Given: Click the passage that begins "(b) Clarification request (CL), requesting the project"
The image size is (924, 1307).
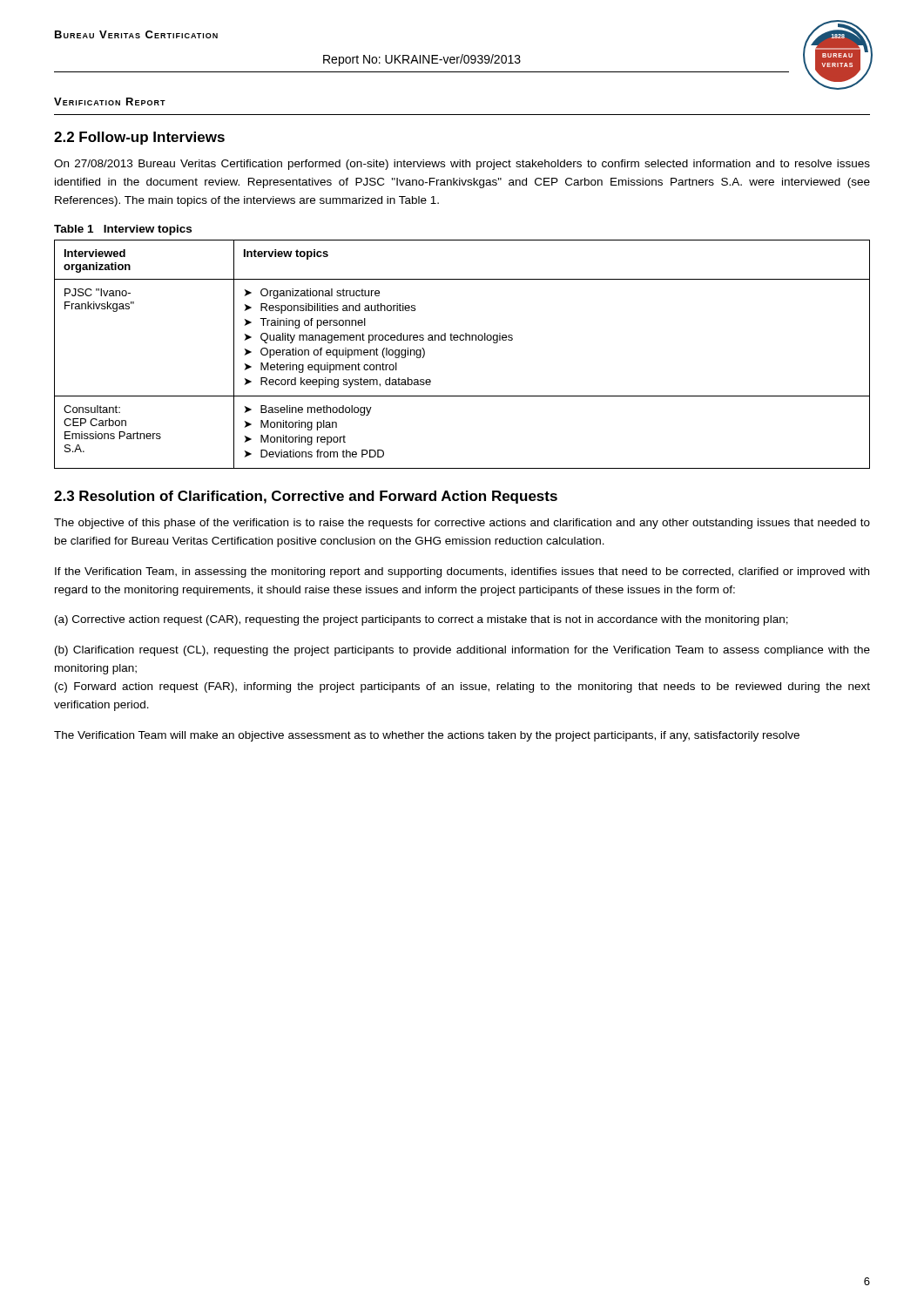Looking at the screenshot, I should click(462, 677).
